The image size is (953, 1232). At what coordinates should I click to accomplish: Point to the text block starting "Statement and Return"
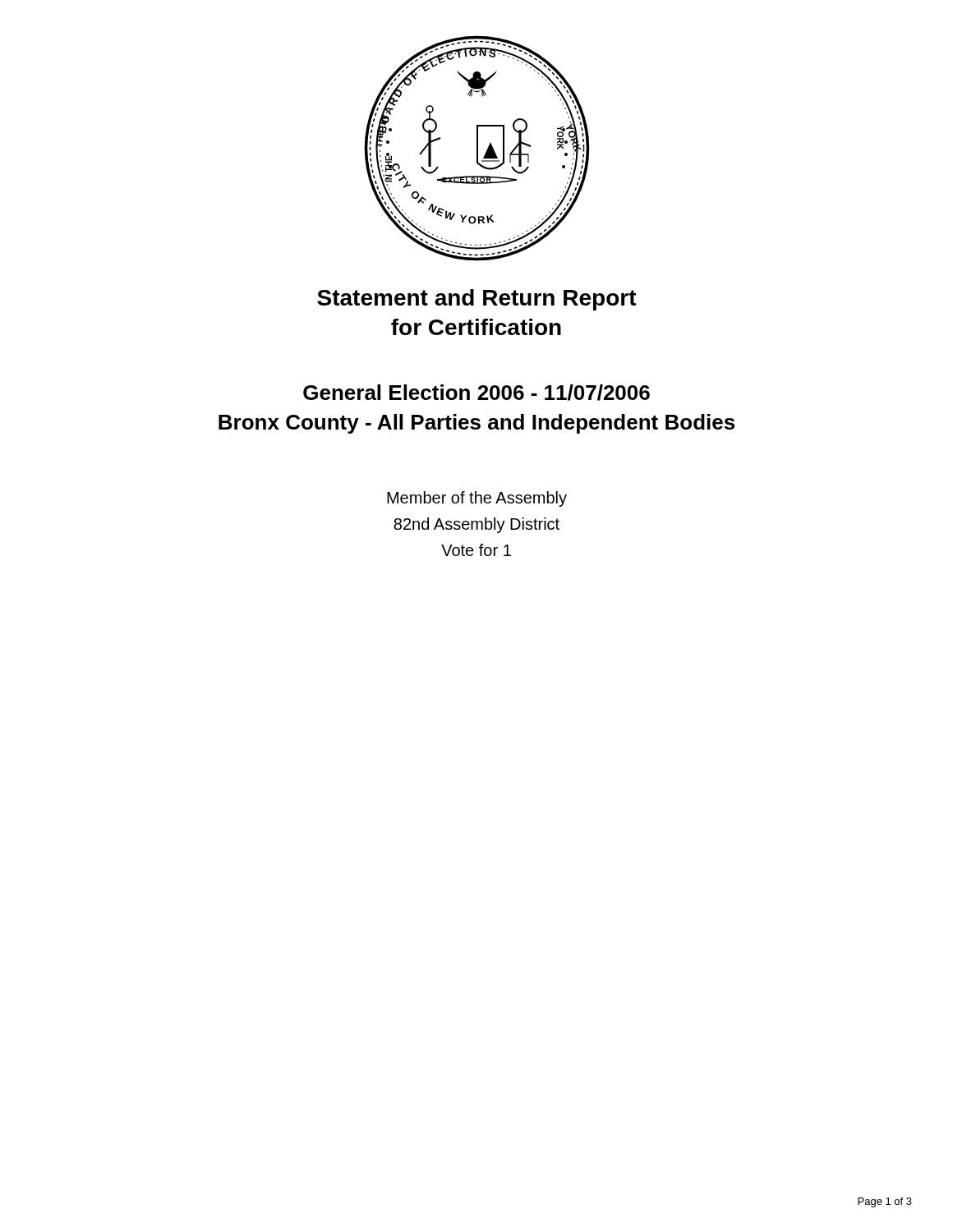tap(476, 313)
